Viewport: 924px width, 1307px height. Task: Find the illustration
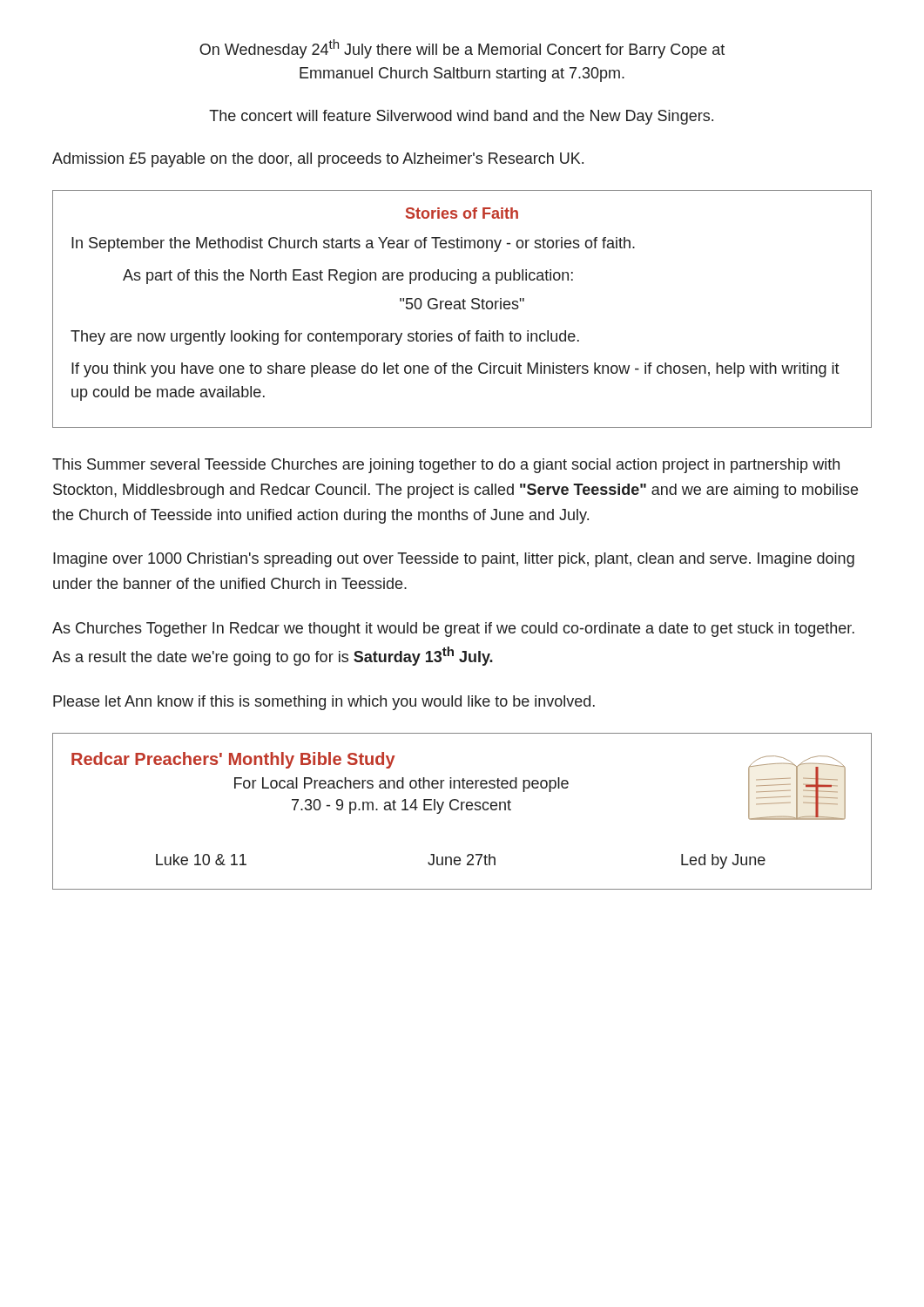tap(793, 791)
